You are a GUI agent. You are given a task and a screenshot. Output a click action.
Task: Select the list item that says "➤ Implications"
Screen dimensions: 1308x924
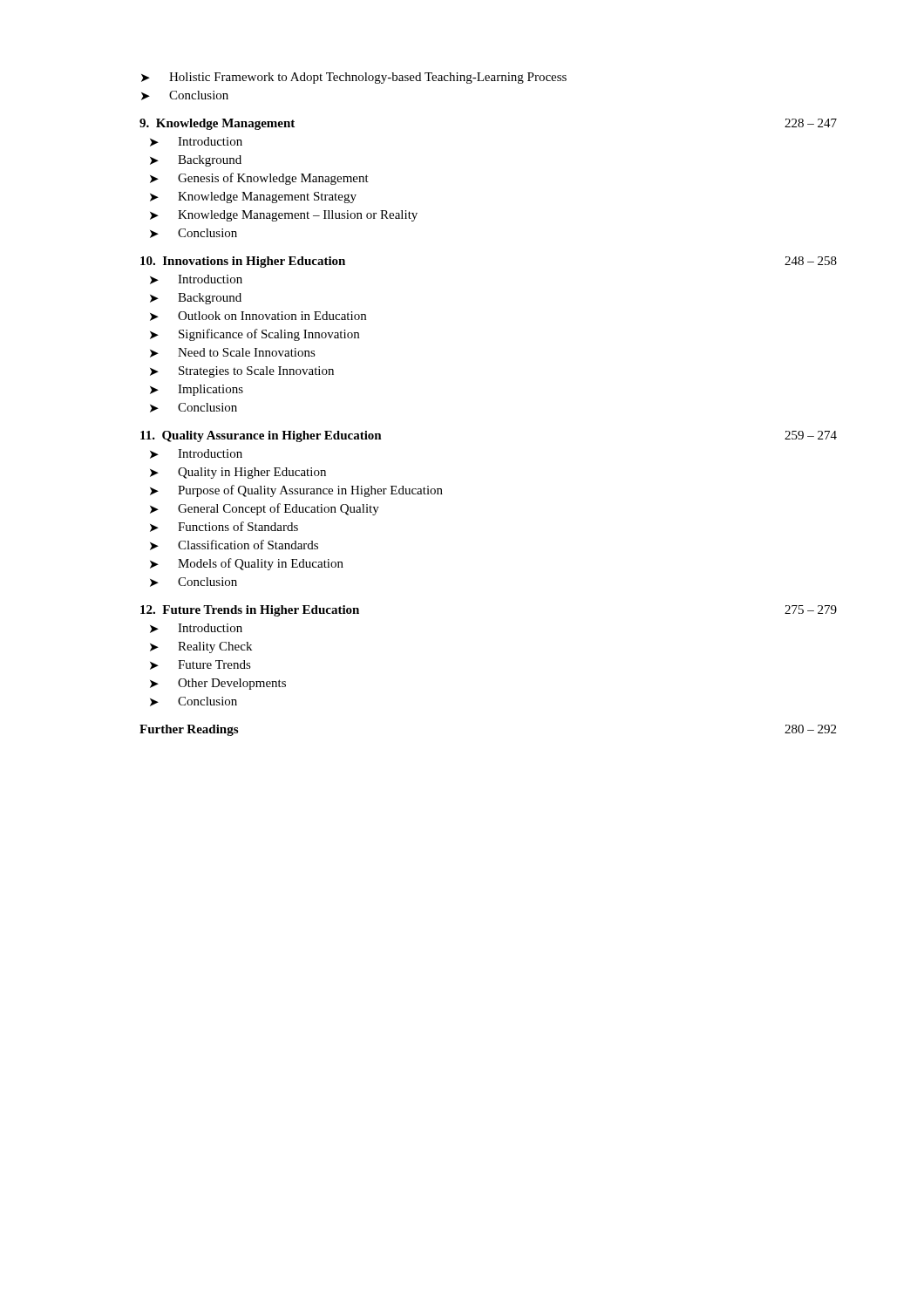(196, 390)
